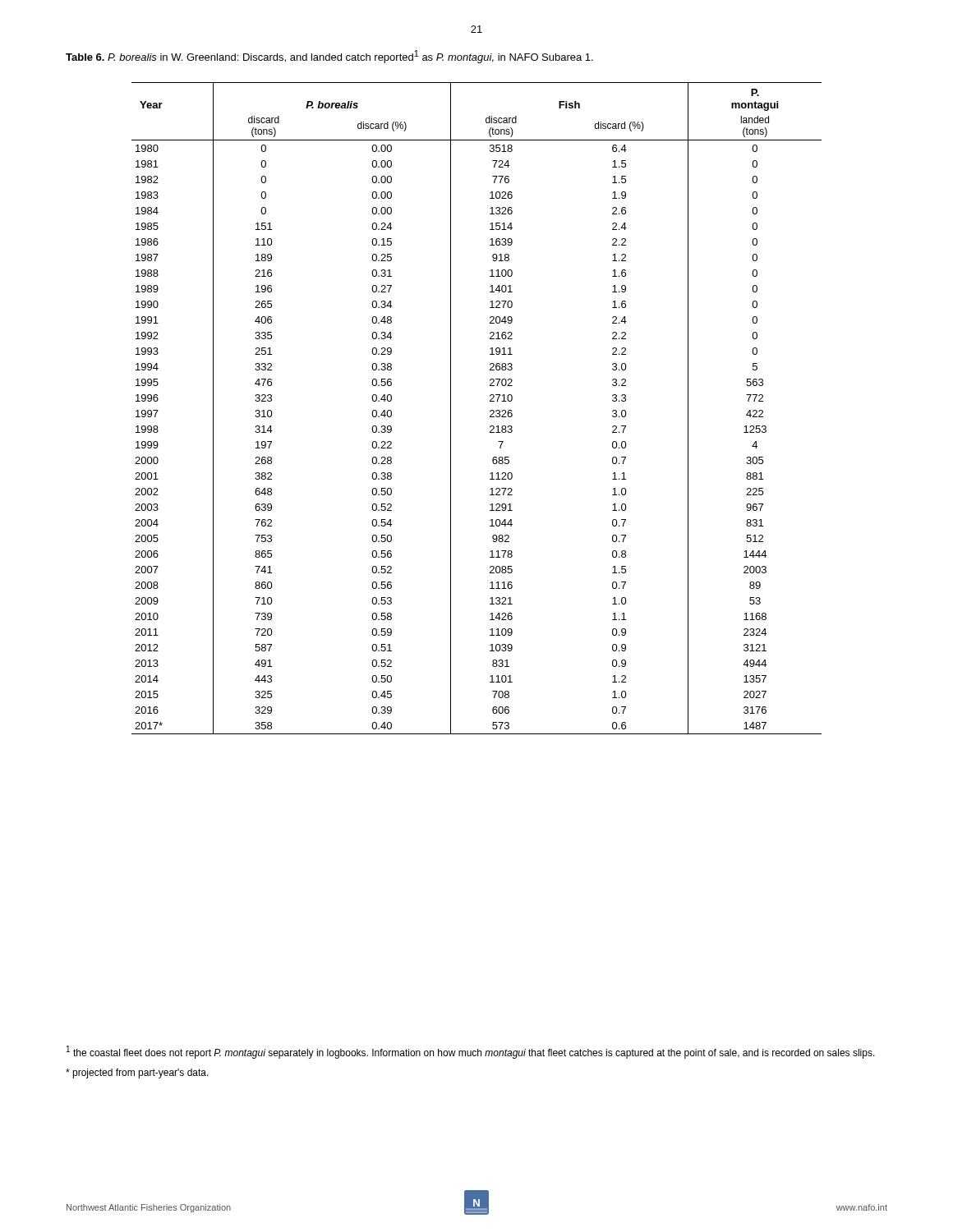Point to the text block starting "Table 6. P. borealis"
This screenshot has width=953, height=1232.
click(330, 56)
